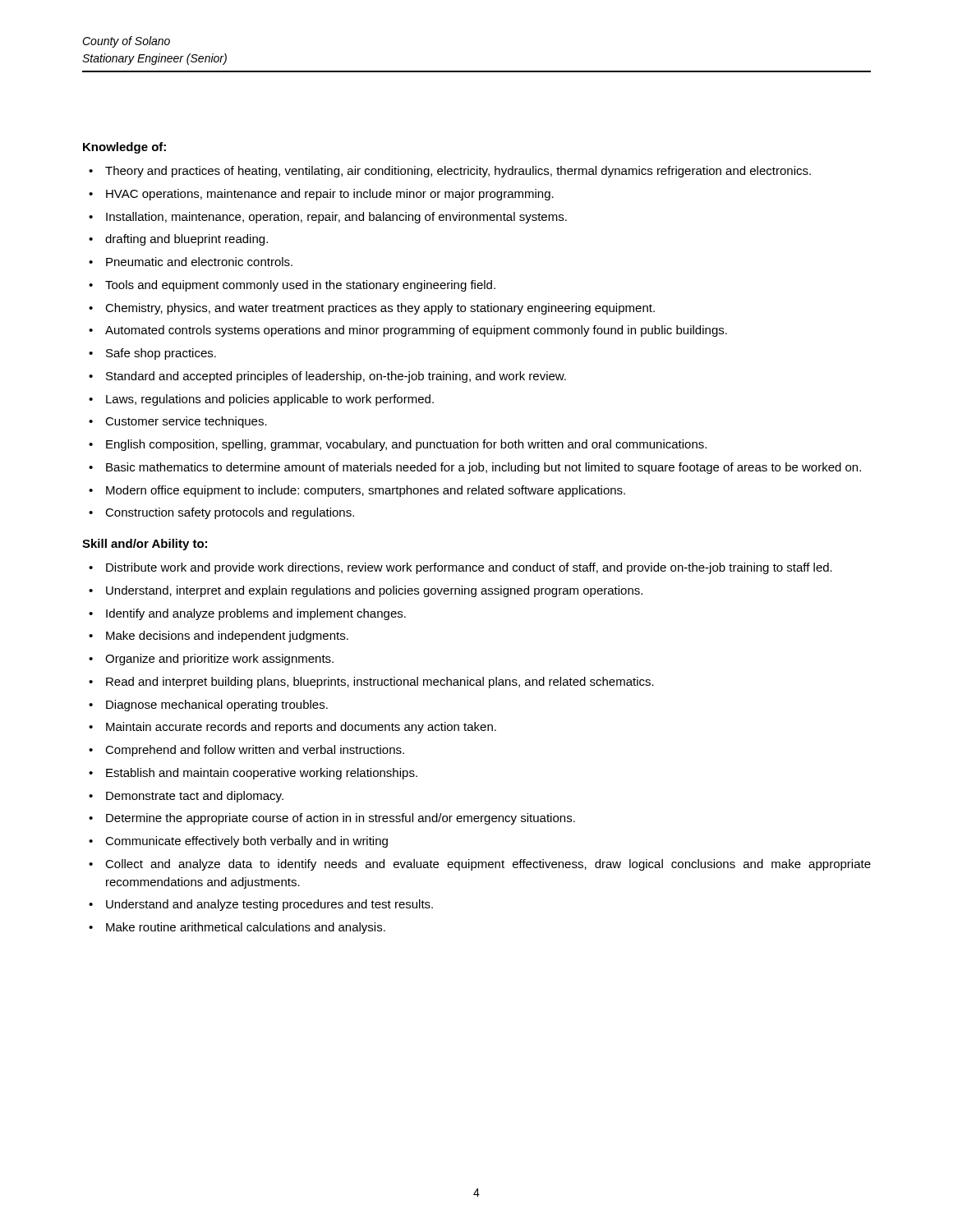The image size is (953, 1232).
Task: Select the text block starting "Chemistry, physics, and water treatment practices"
Action: [x=380, y=307]
